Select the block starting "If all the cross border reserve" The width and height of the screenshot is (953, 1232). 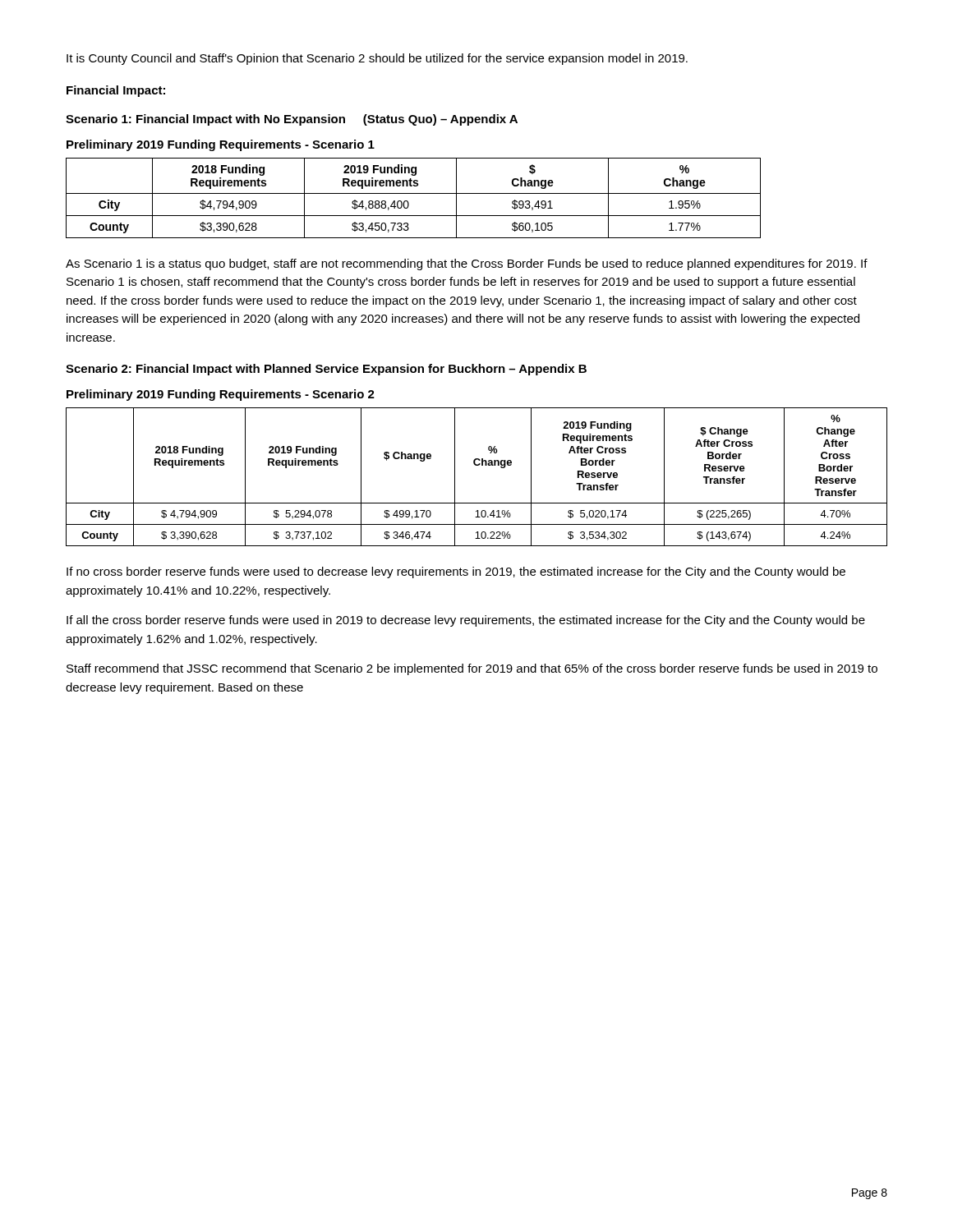pyautogui.click(x=465, y=629)
